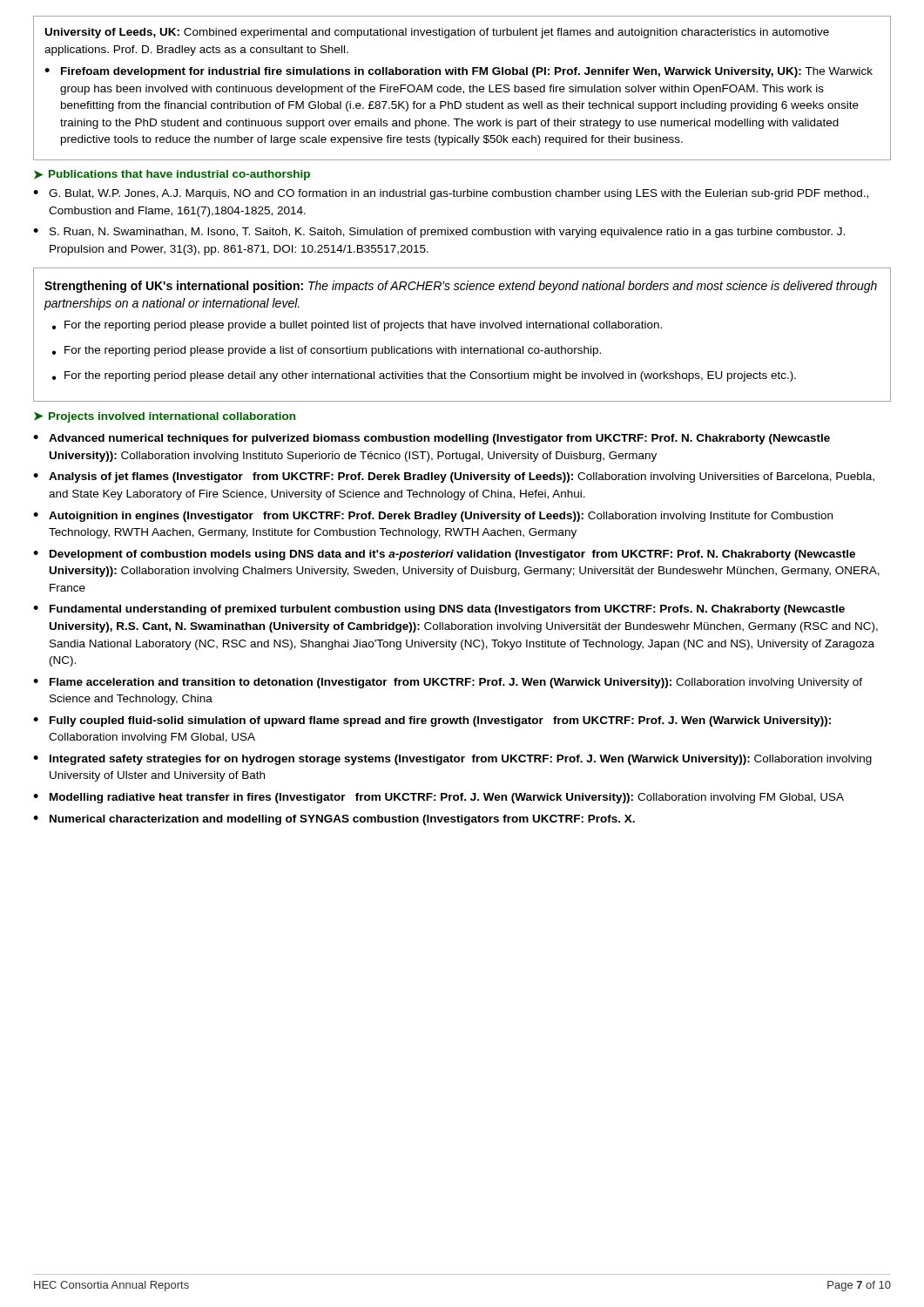Locate the element starting "• Autoignition in engines (Investigator"
Image resolution: width=924 pixels, height=1307 pixels.
click(x=462, y=524)
